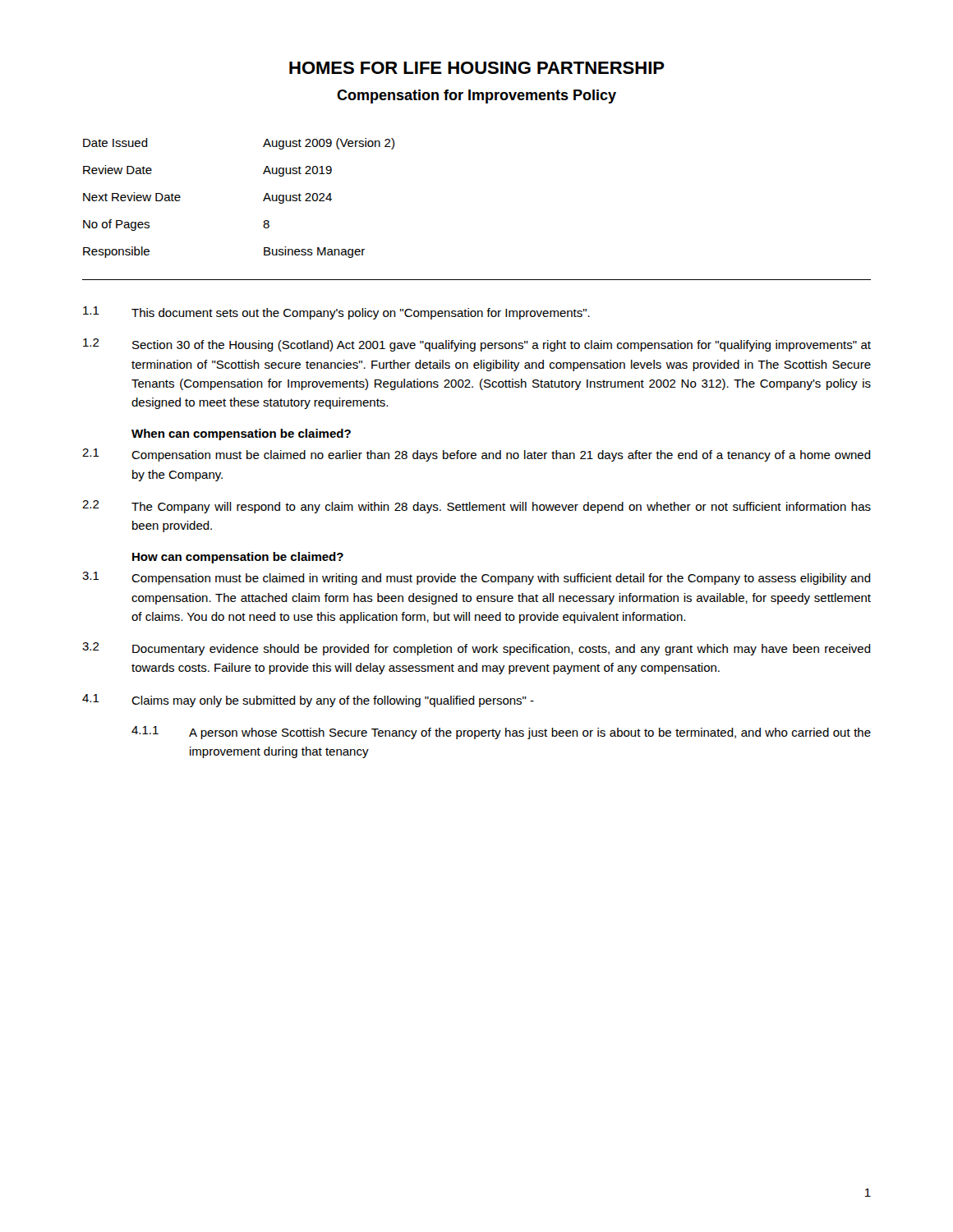This screenshot has width=953, height=1232.
Task: Find the text block containing "1 Claims may only be"
Action: click(476, 700)
